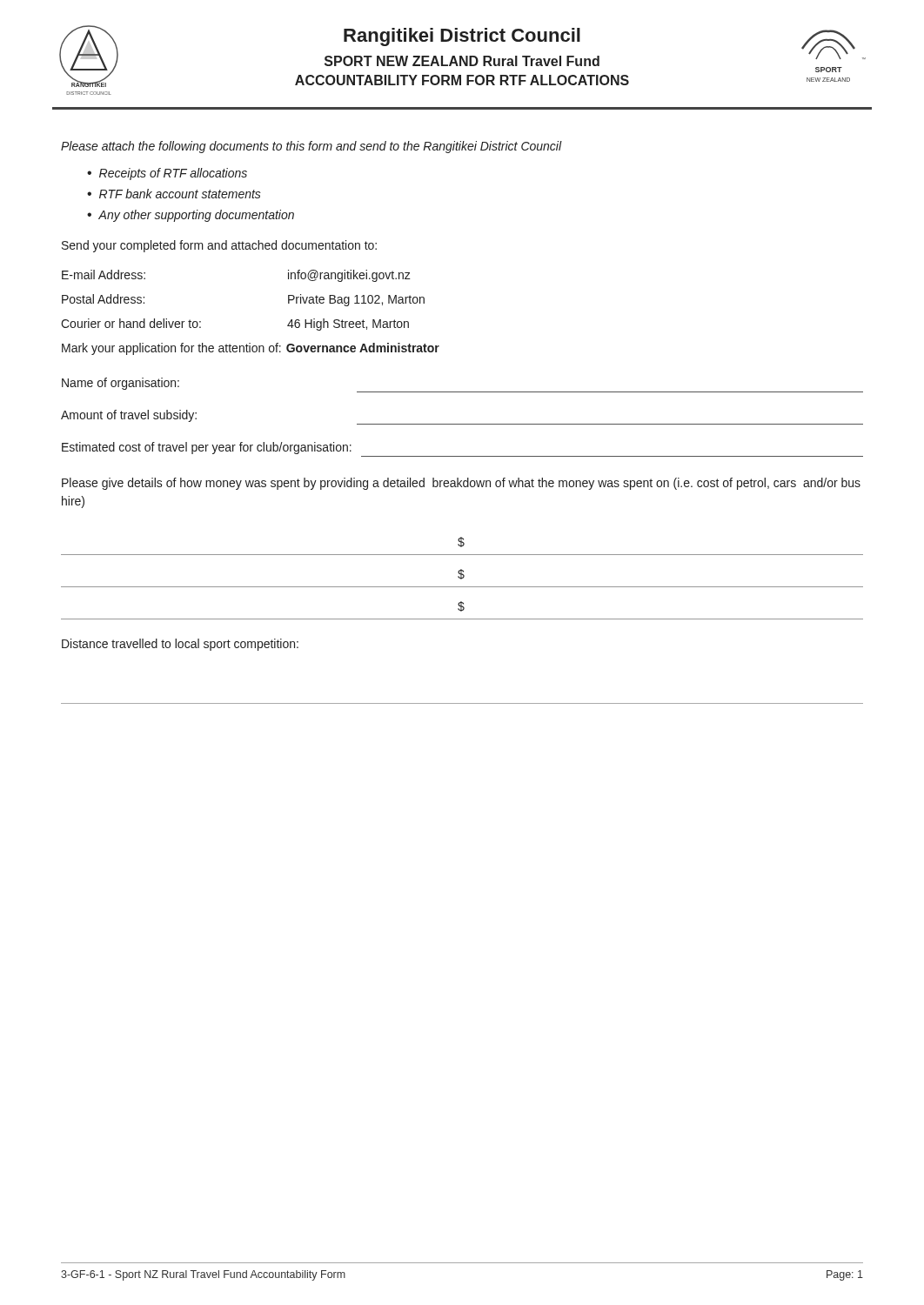The height and width of the screenshot is (1305, 924).
Task: Click on the text block with the text "Distance travelled to local sport"
Action: point(180,644)
